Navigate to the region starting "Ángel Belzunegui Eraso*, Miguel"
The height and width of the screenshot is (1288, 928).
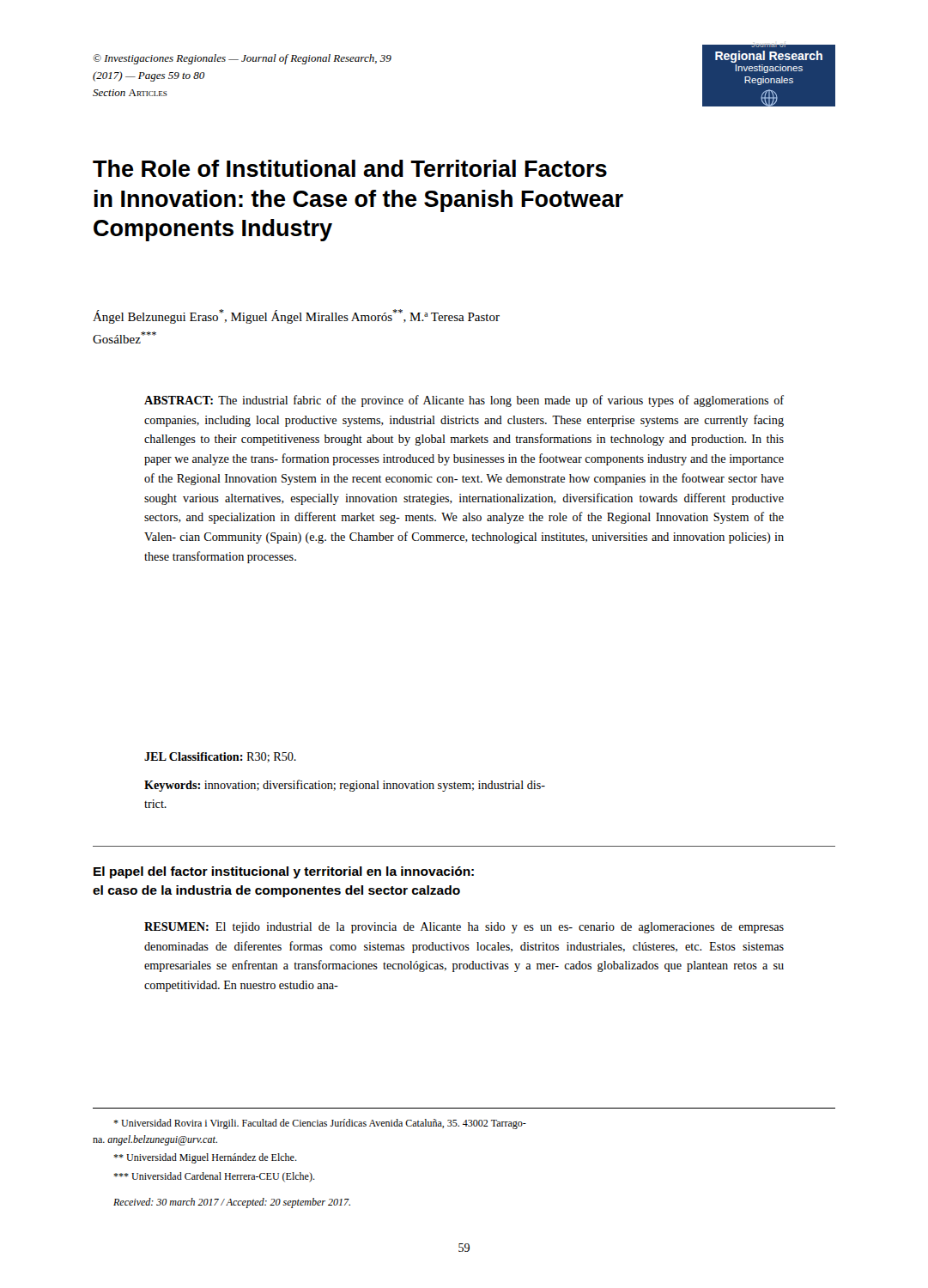point(464,327)
